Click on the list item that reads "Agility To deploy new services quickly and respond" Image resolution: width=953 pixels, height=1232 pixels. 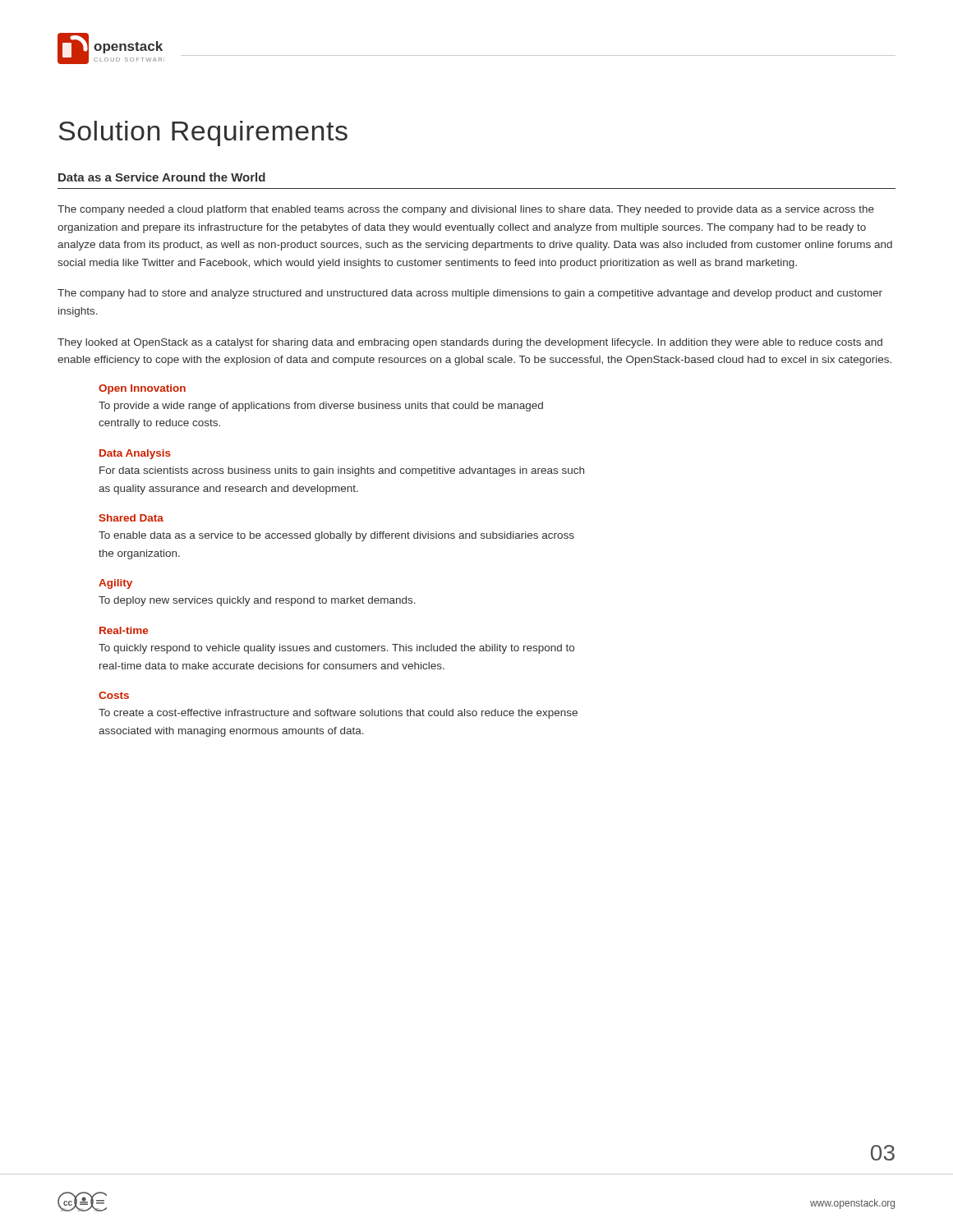point(115,584)
